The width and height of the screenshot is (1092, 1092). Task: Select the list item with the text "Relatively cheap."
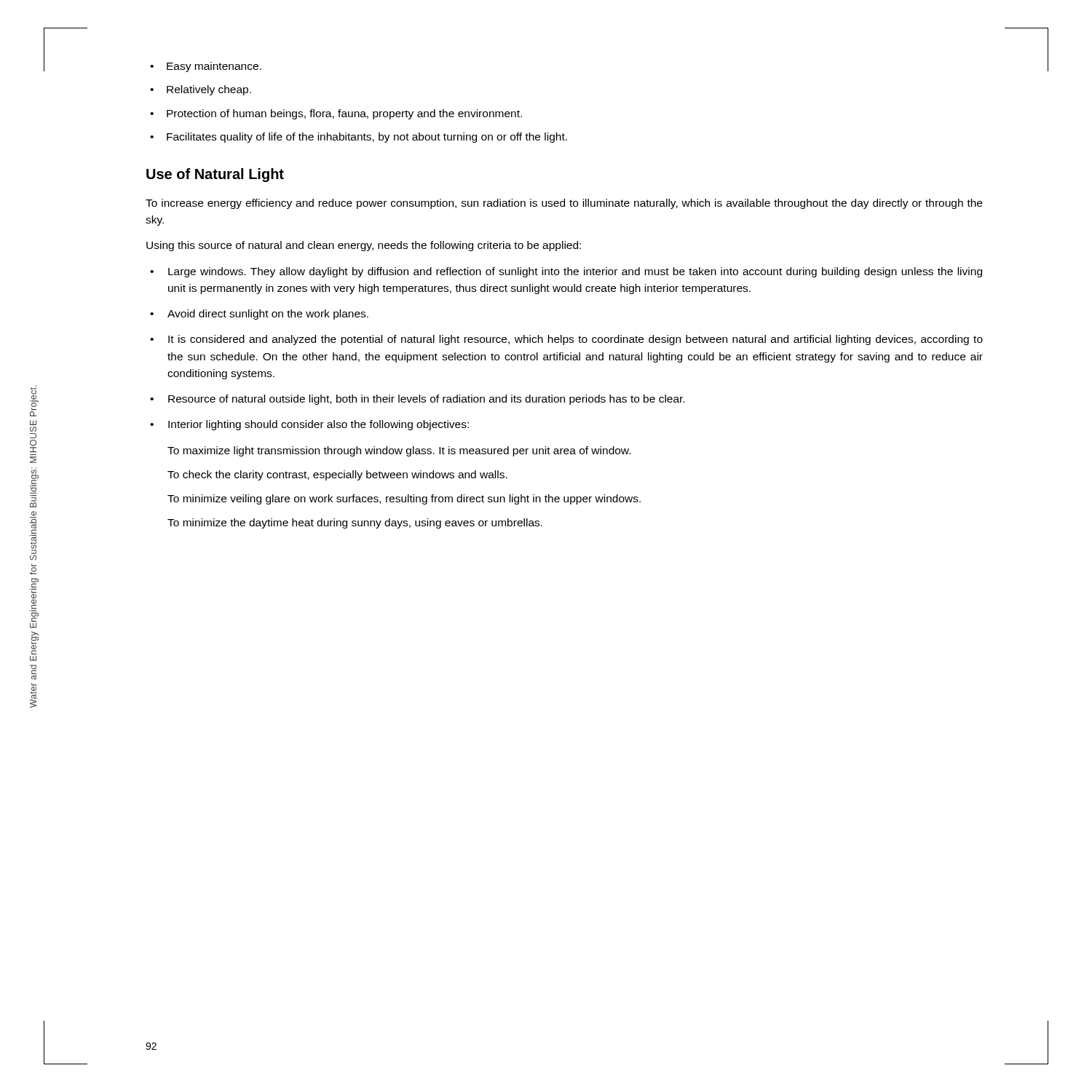point(201,90)
